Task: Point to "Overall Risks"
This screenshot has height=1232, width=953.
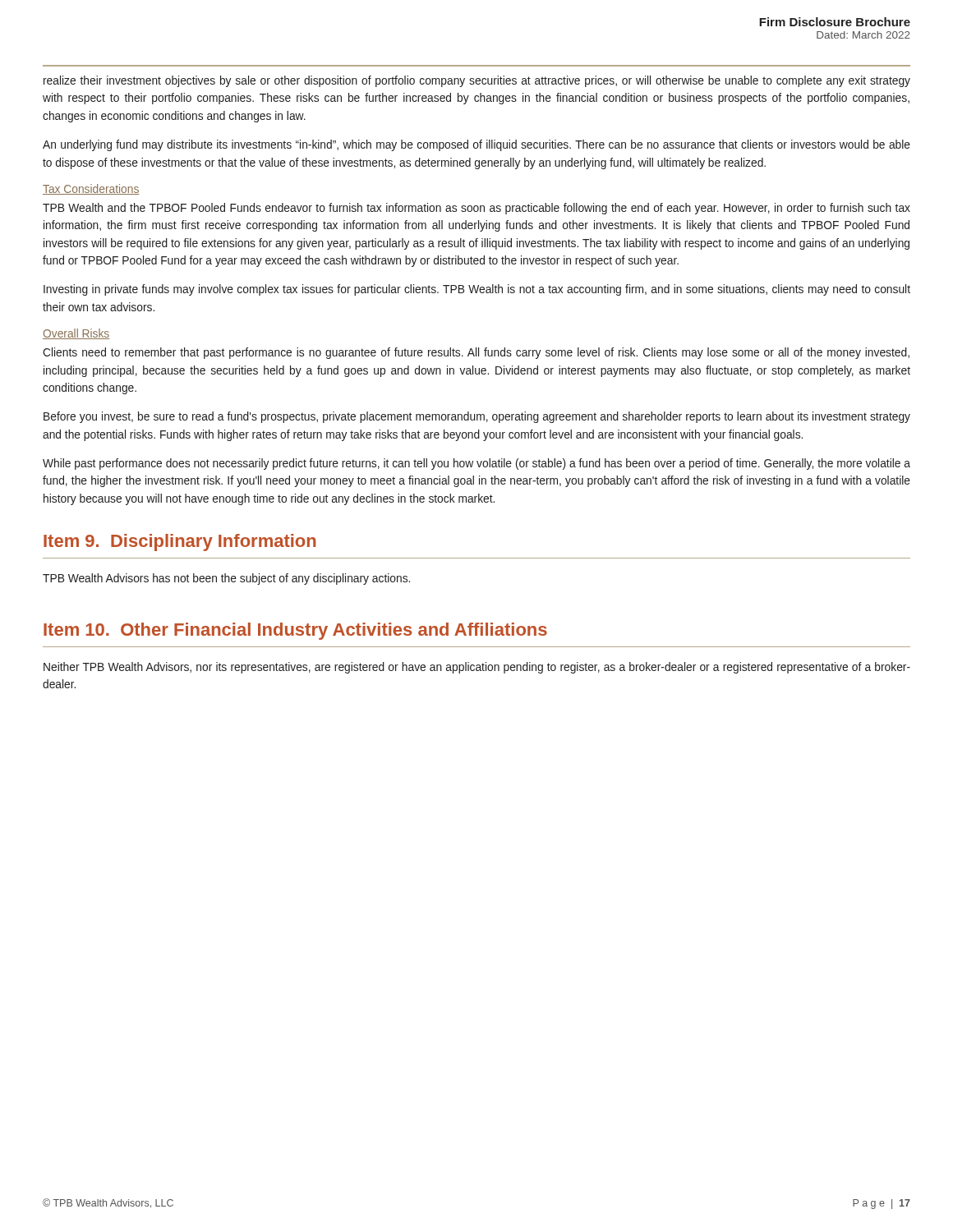Action: tap(76, 334)
